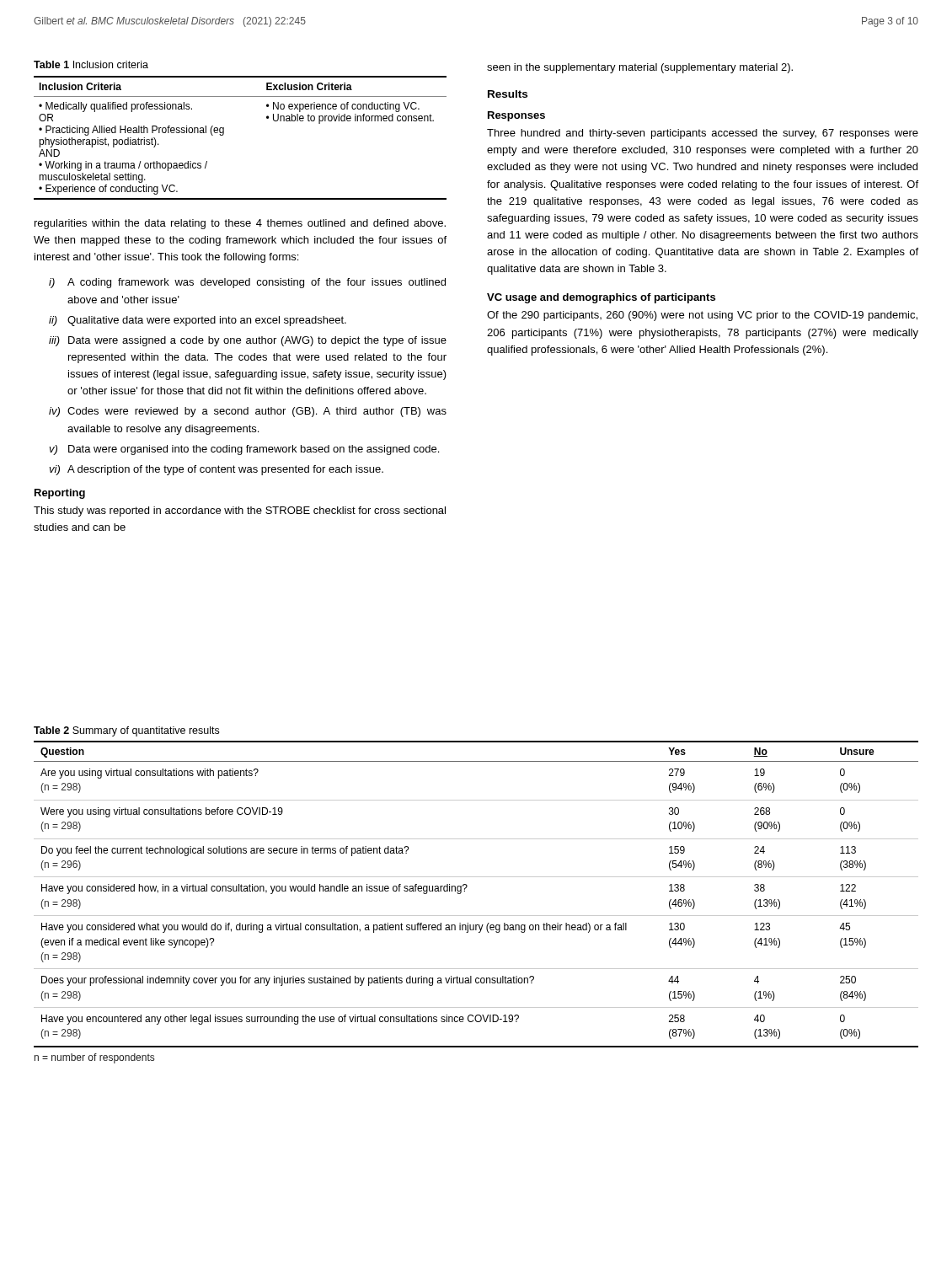Find the table that mentions "• Medically qualified professionals. OR"
The height and width of the screenshot is (1264, 952).
240,138
